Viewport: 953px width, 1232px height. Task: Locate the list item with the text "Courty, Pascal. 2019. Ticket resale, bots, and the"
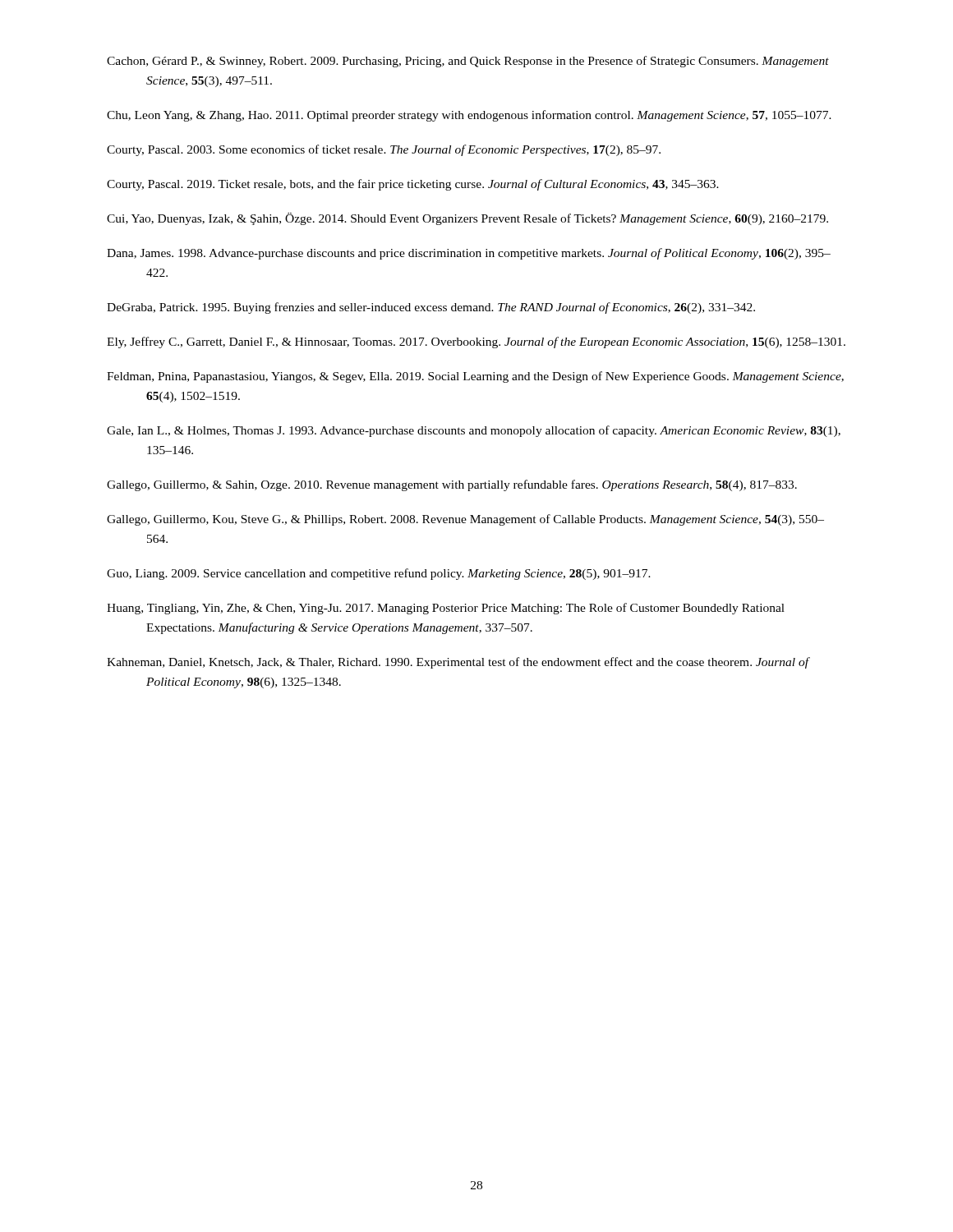click(413, 184)
